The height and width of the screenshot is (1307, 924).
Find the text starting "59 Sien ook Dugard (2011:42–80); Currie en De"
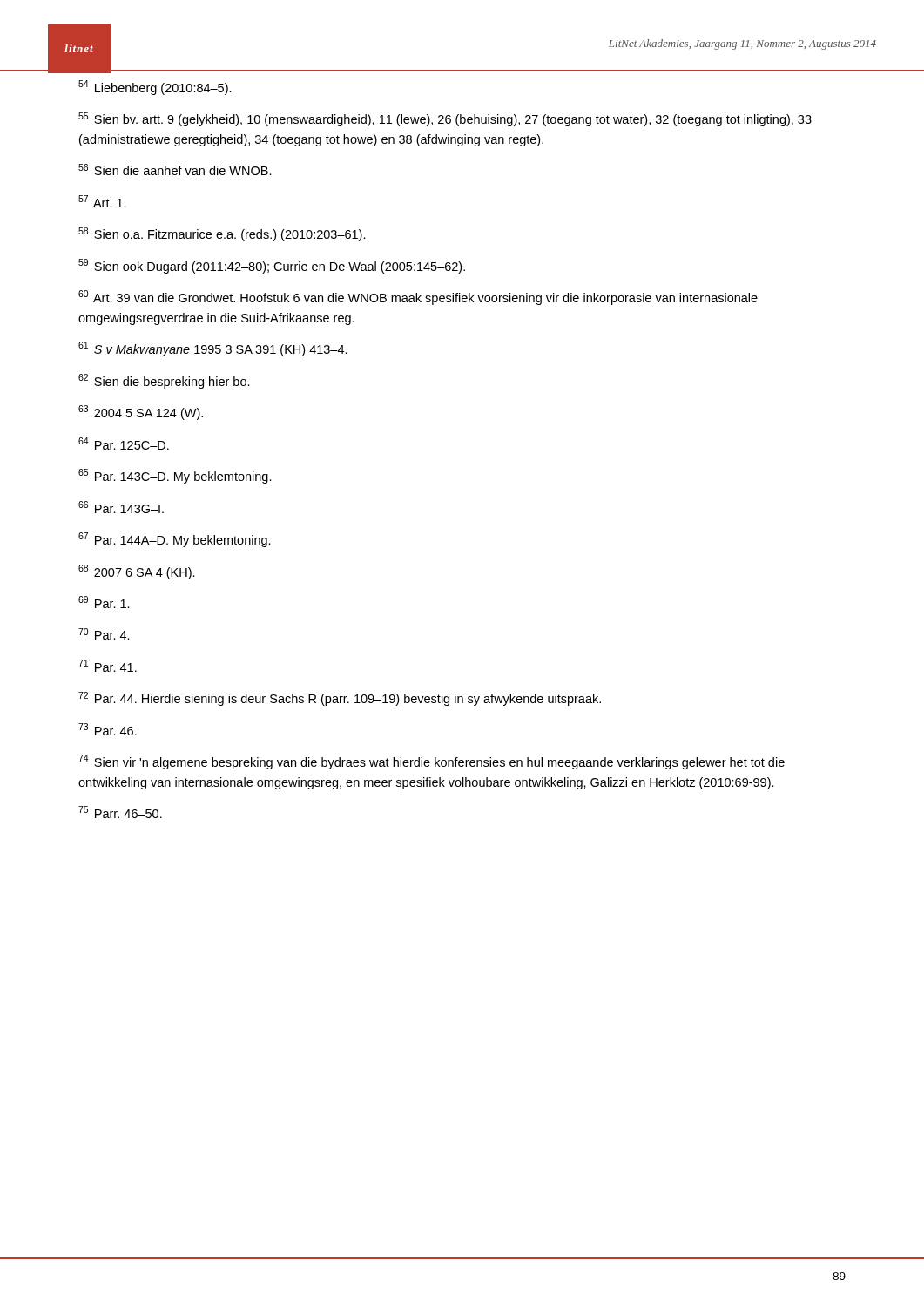tap(272, 265)
